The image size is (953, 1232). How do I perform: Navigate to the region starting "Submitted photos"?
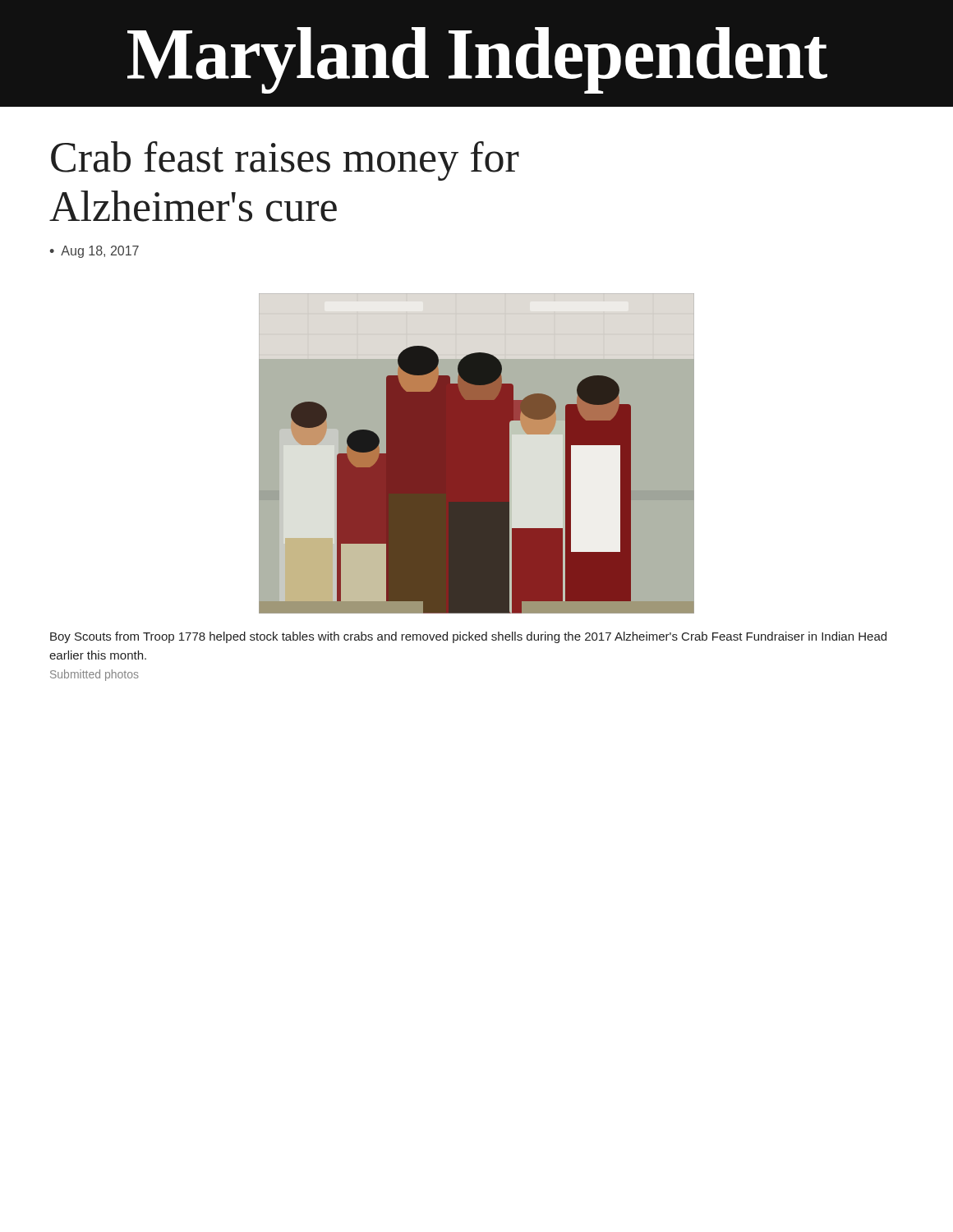tap(94, 674)
